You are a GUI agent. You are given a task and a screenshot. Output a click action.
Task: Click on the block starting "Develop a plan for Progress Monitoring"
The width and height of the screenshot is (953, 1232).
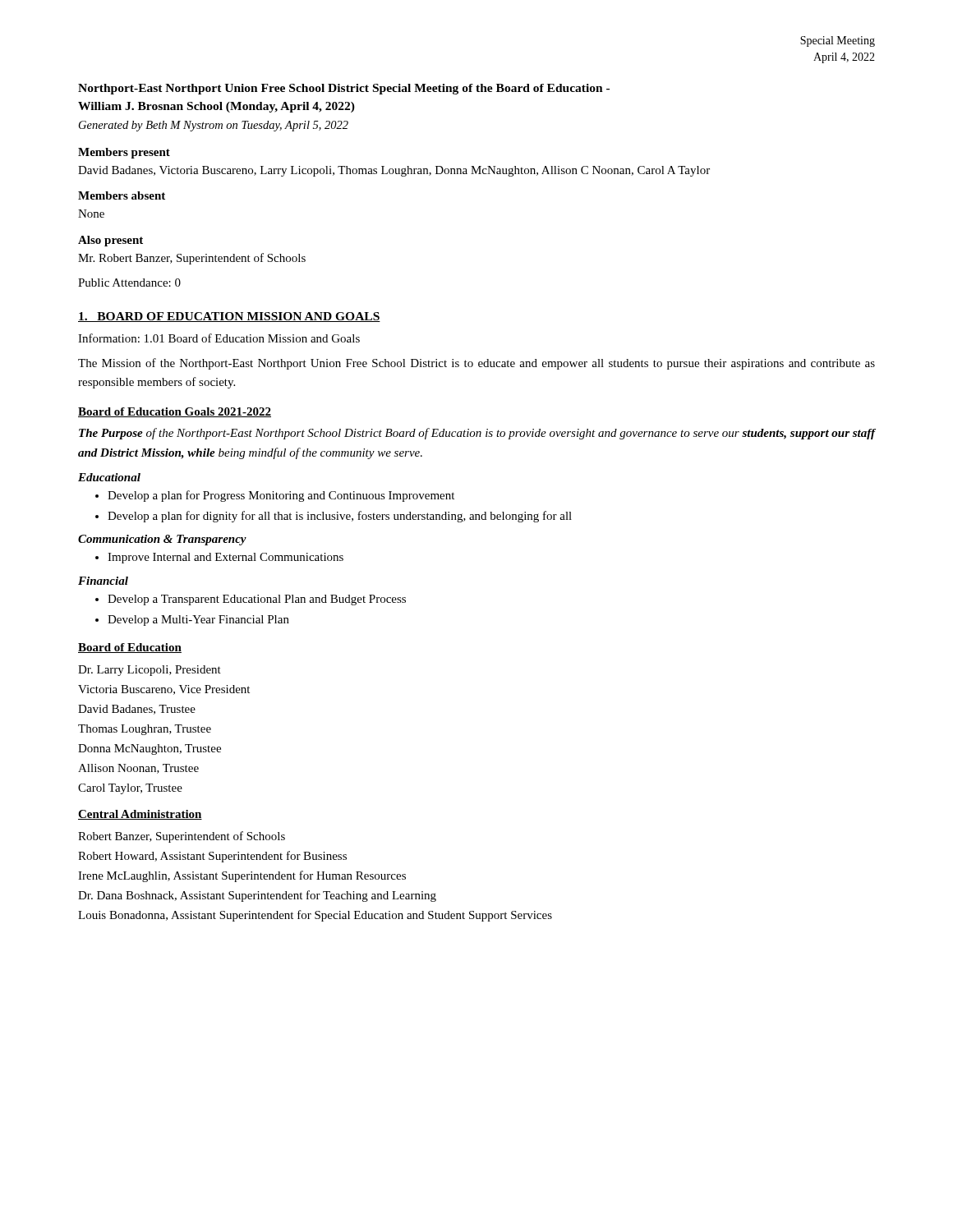tap(281, 495)
